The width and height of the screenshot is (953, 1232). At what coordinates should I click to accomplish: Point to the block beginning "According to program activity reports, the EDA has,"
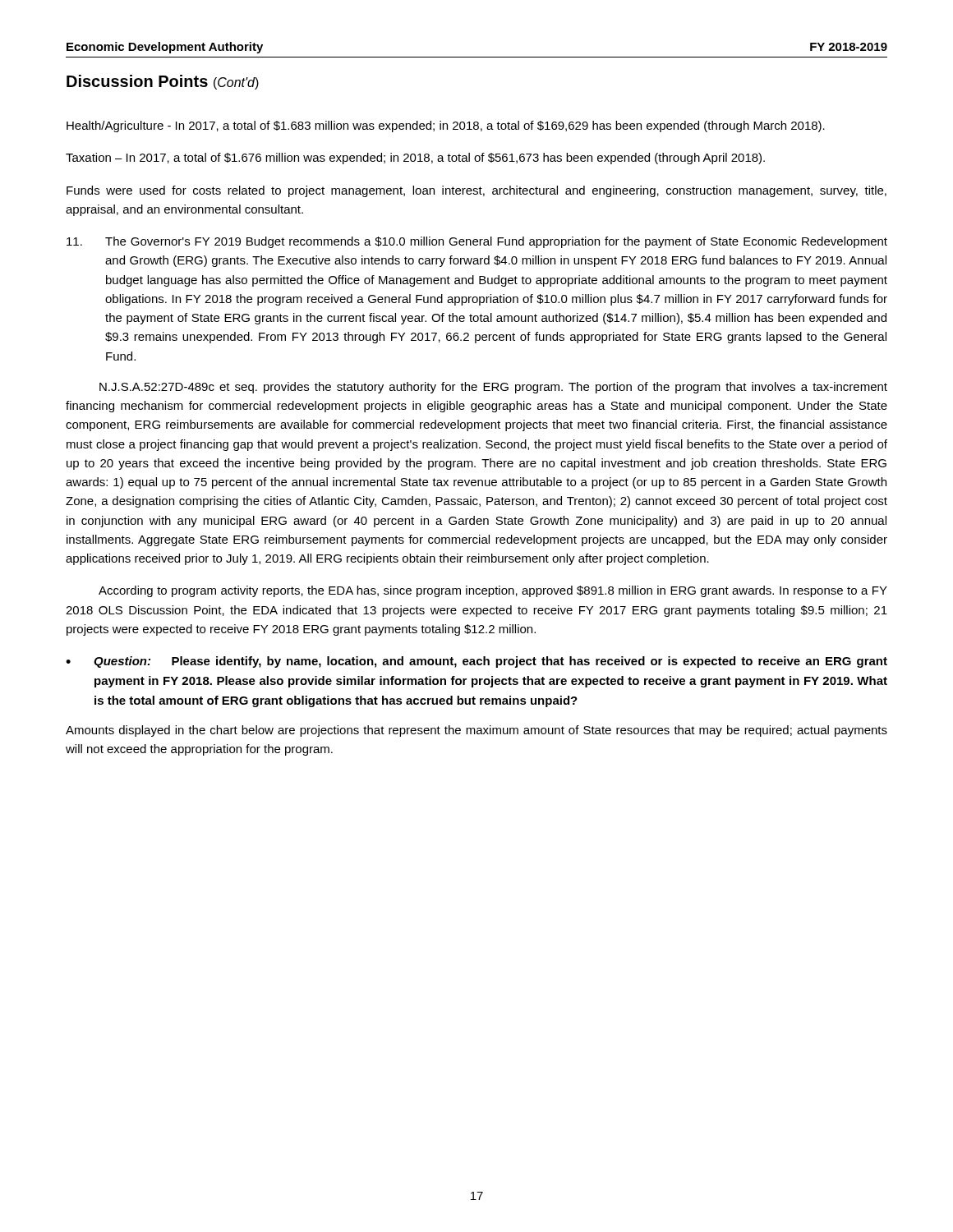(476, 609)
